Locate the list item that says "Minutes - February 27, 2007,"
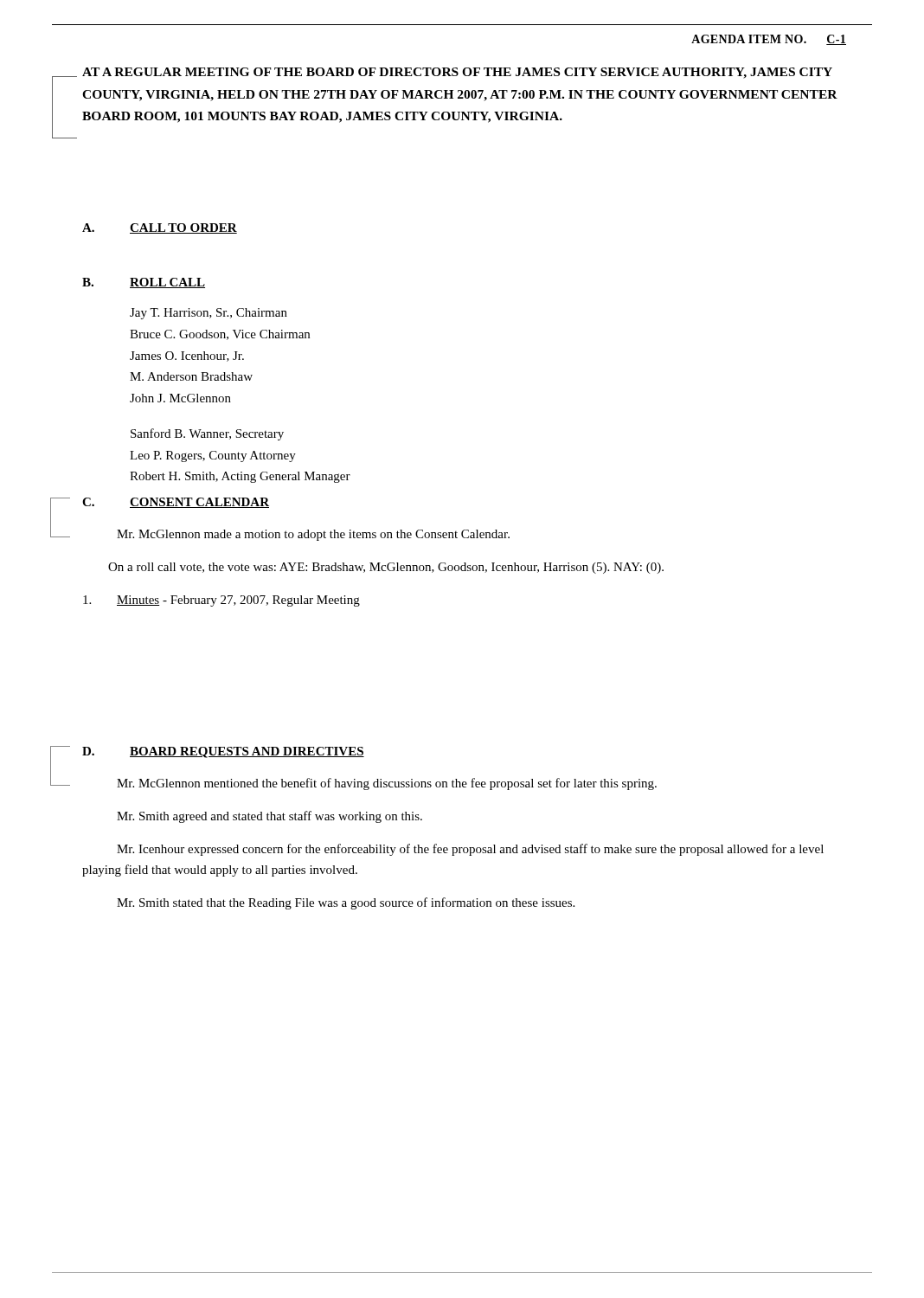Image resolution: width=924 pixels, height=1298 pixels. [221, 600]
